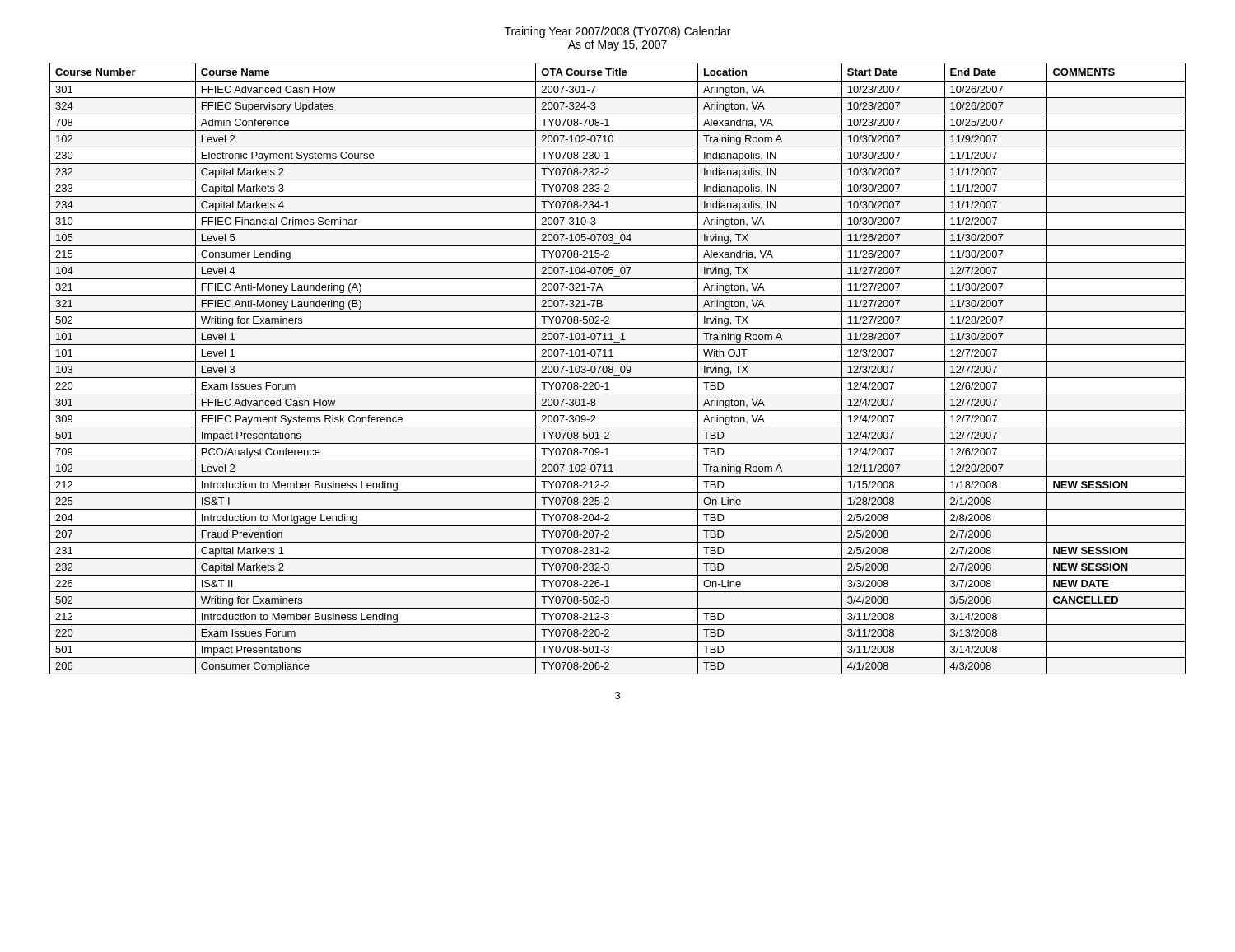Click the title

tap(618, 38)
